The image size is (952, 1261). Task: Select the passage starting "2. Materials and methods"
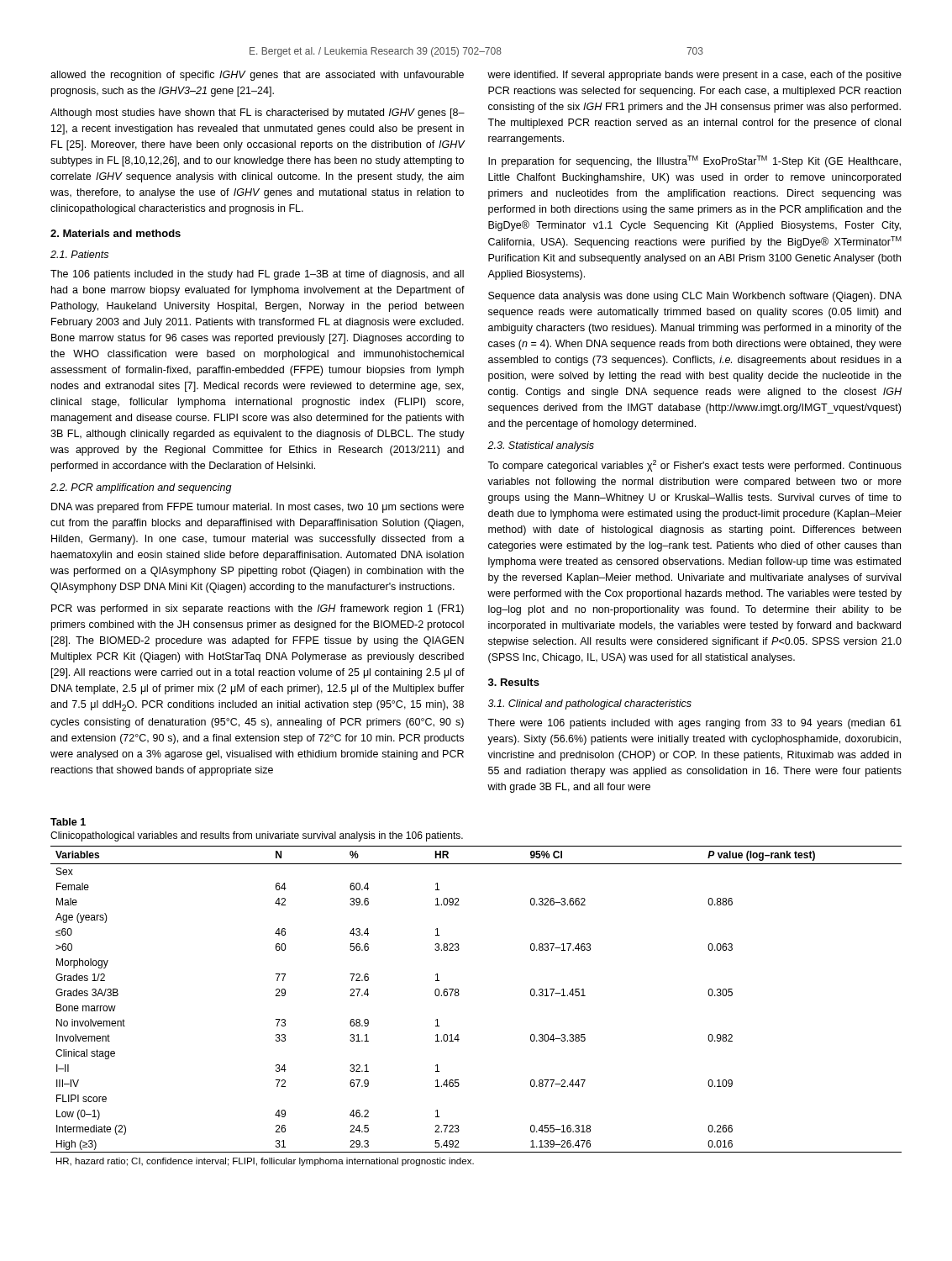116,233
